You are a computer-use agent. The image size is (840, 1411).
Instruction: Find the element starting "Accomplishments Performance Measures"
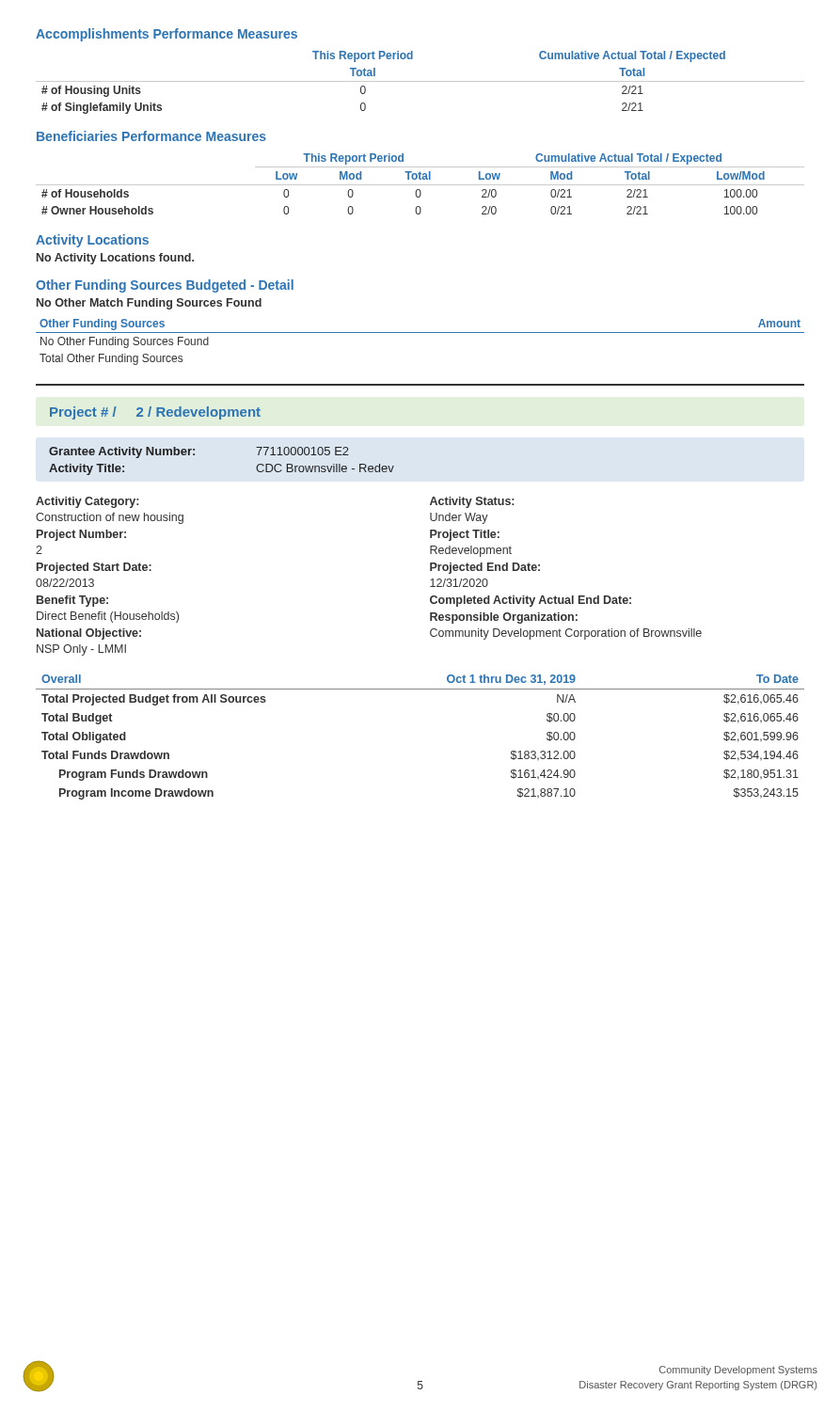pos(167,34)
